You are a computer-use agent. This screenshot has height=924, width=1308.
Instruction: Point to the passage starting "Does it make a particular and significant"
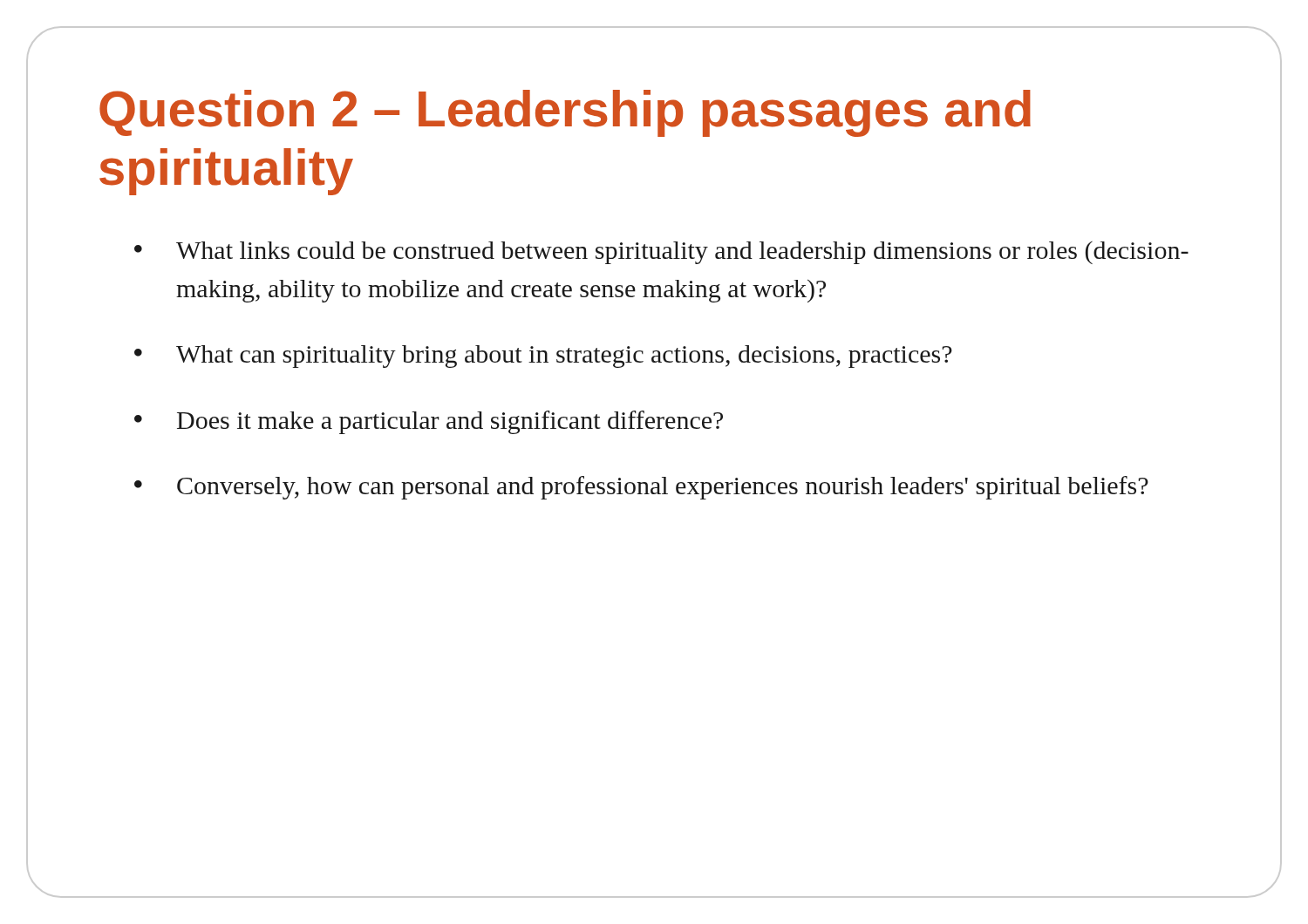[450, 420]
